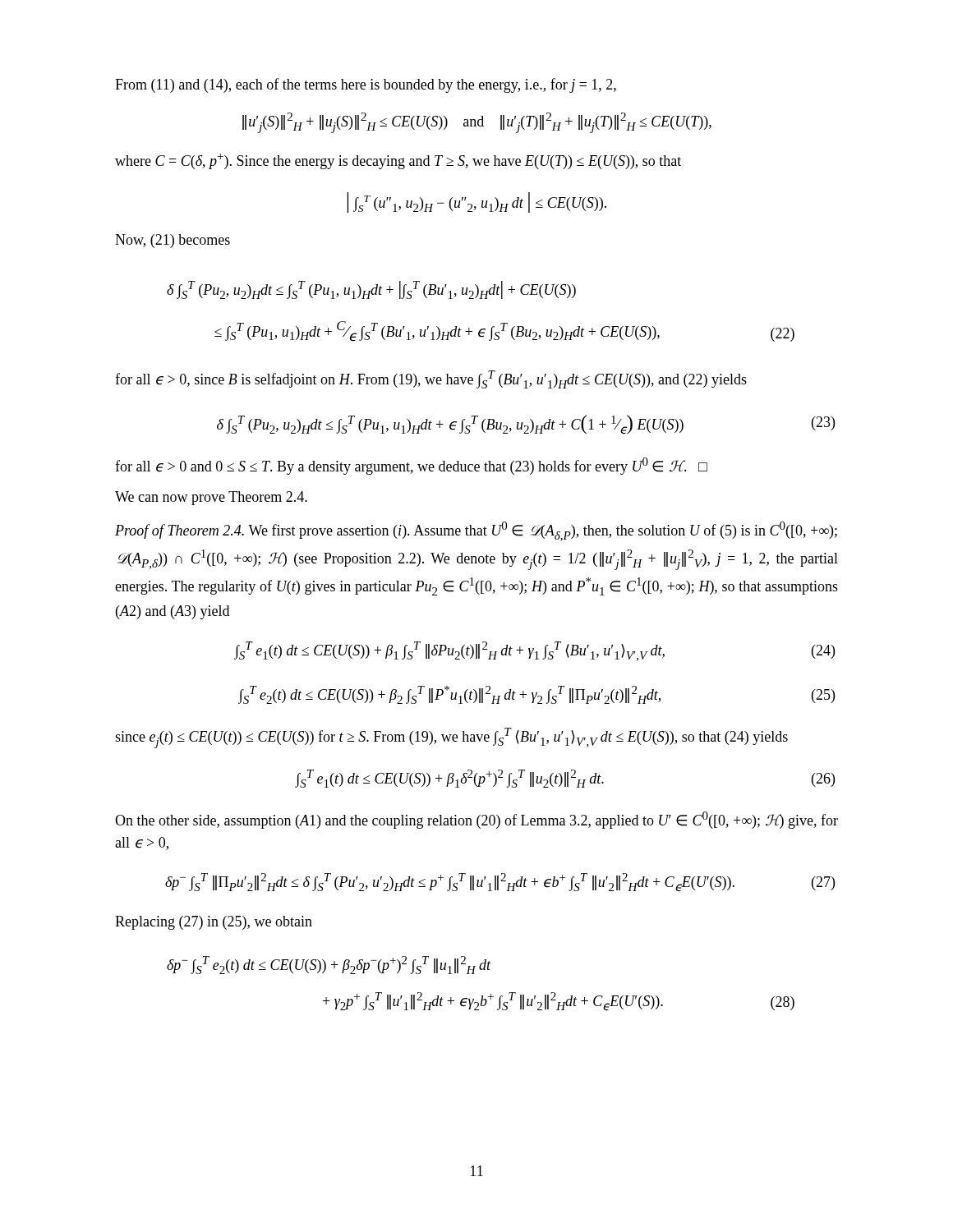This screenshot has width=953, height=1232.
Task: Point to the formula beginning "‖u′j(S)‖2H + ‖uj(S)‖2H"
Action: coord(476,122)
